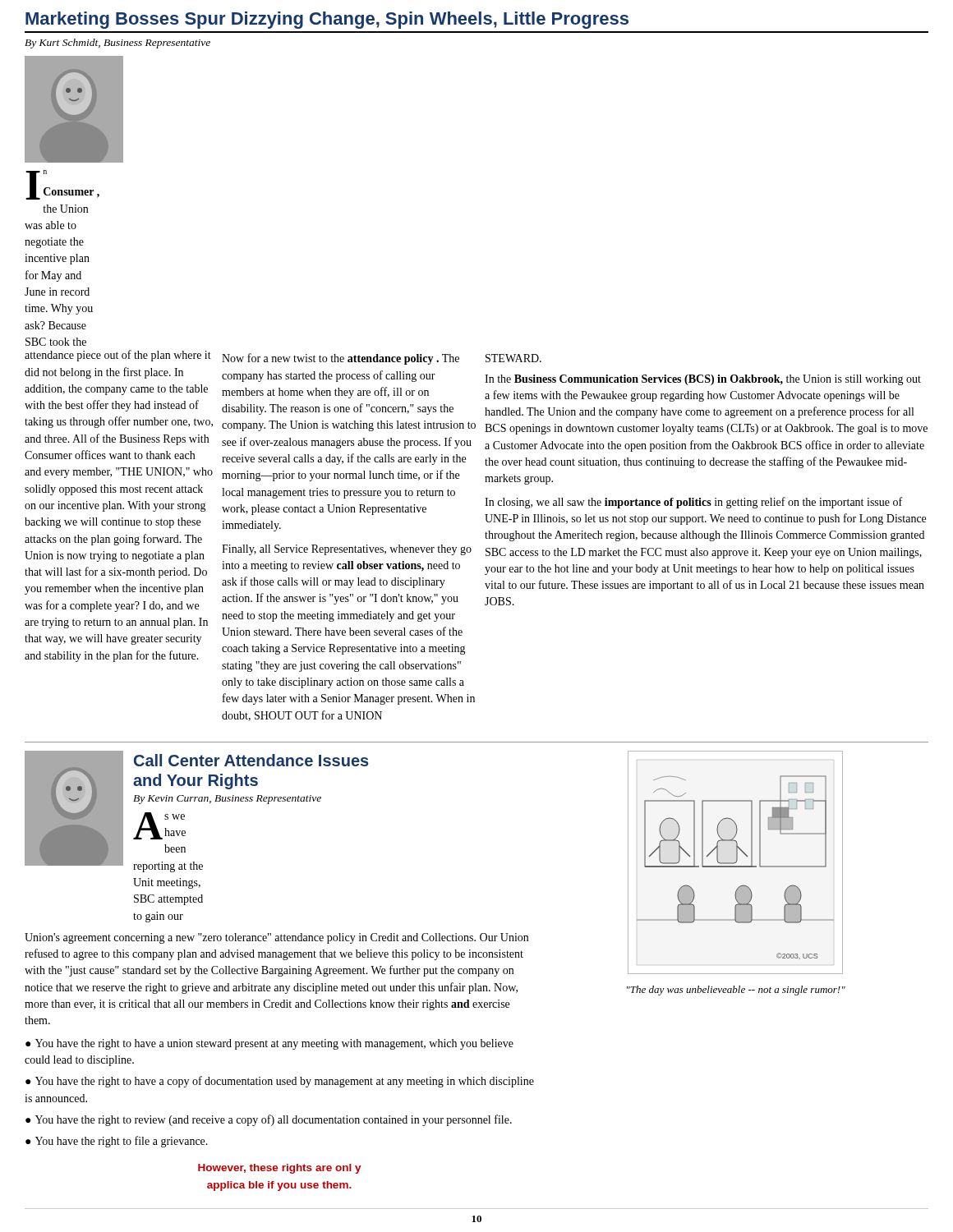Select the caption that reads ""The day was"
This screenshot has width=953, height=1232.
coord(735,989)
